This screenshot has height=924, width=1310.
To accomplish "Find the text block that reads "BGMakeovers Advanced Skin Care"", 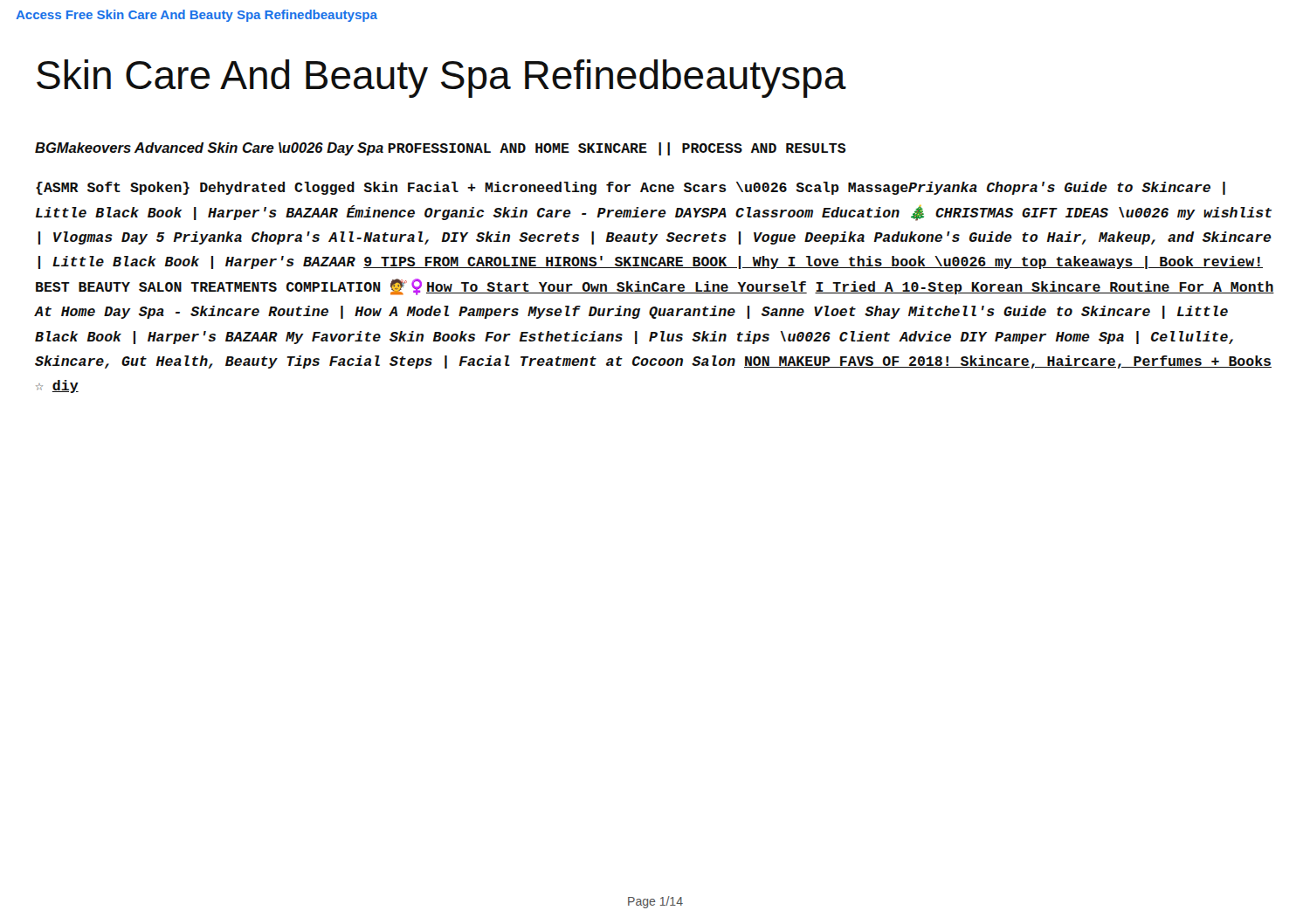I will tap(655, 268).
